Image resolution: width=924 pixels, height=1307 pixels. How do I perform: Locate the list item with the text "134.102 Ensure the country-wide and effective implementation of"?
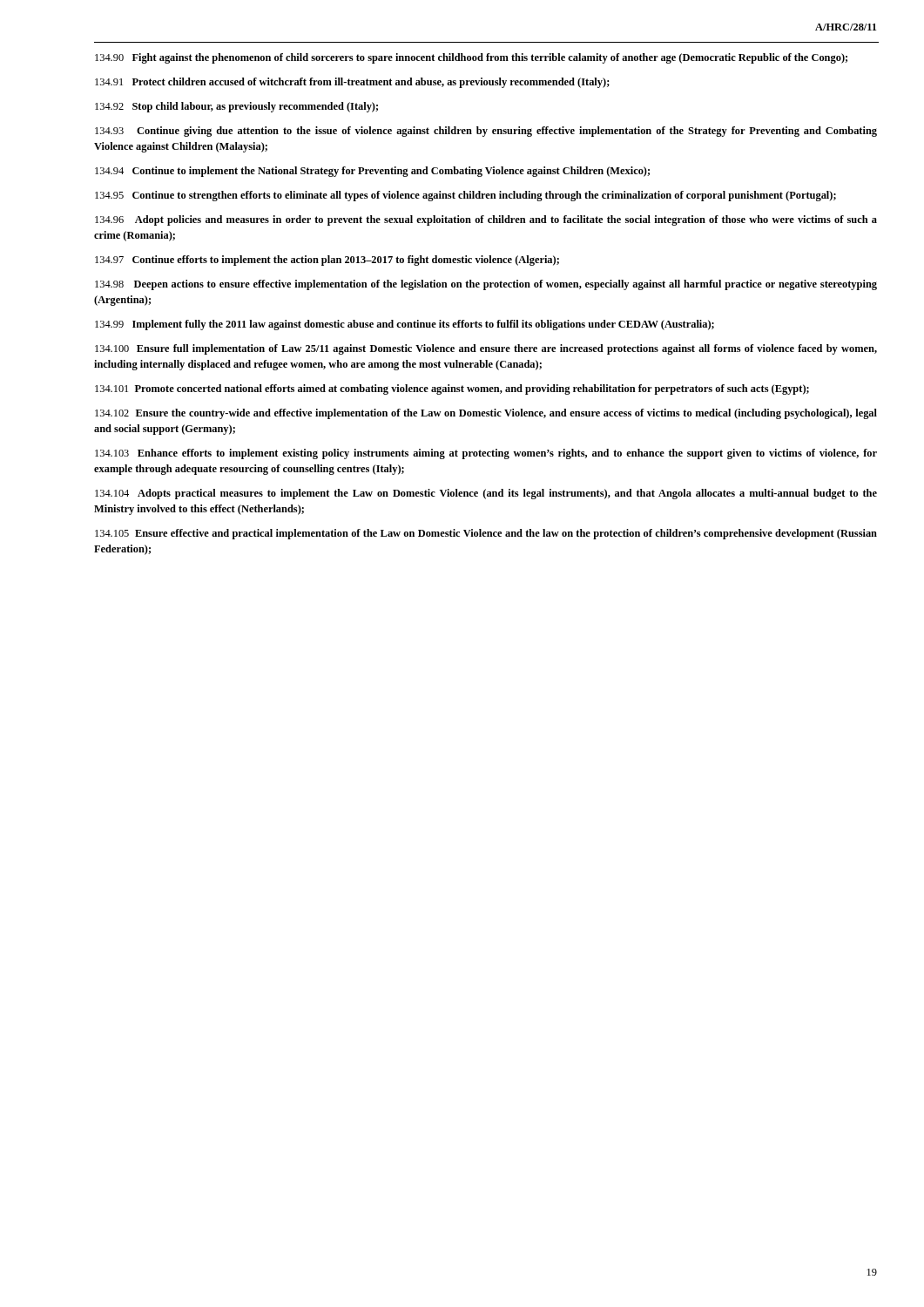[x=486, y=421]
